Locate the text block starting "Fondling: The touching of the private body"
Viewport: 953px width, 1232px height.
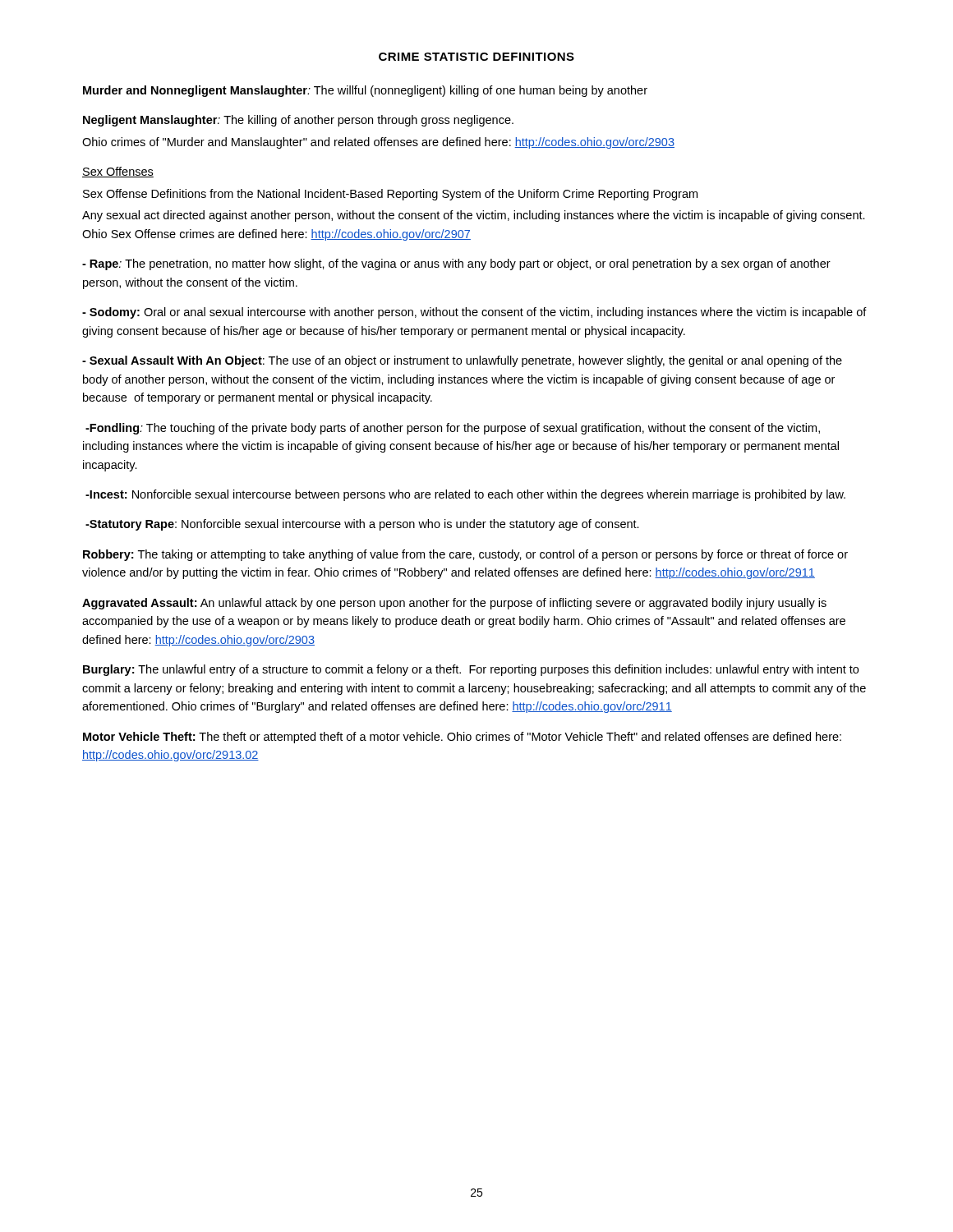(476, 446)
